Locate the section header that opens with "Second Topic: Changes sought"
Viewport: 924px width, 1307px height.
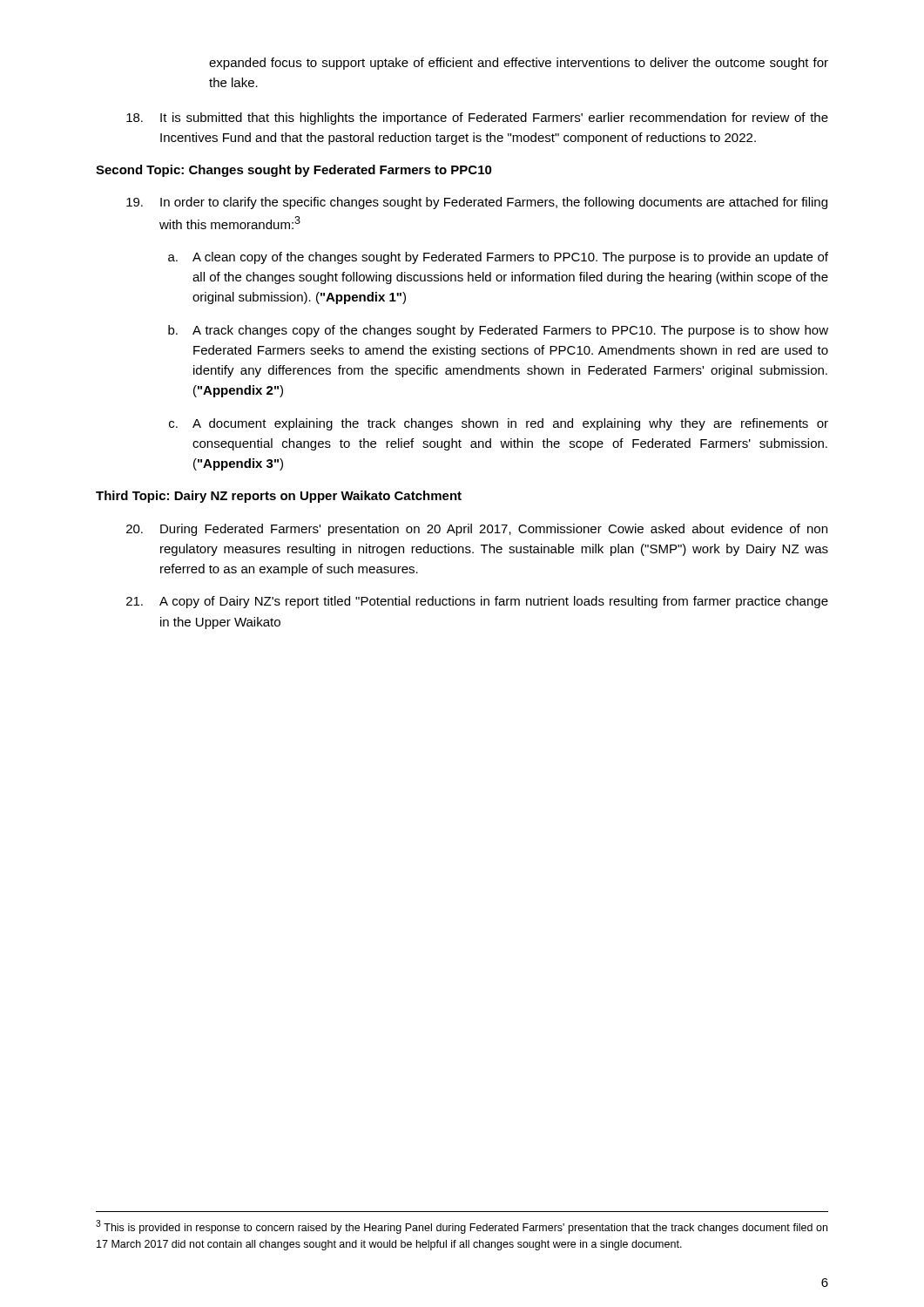point(462,170)
